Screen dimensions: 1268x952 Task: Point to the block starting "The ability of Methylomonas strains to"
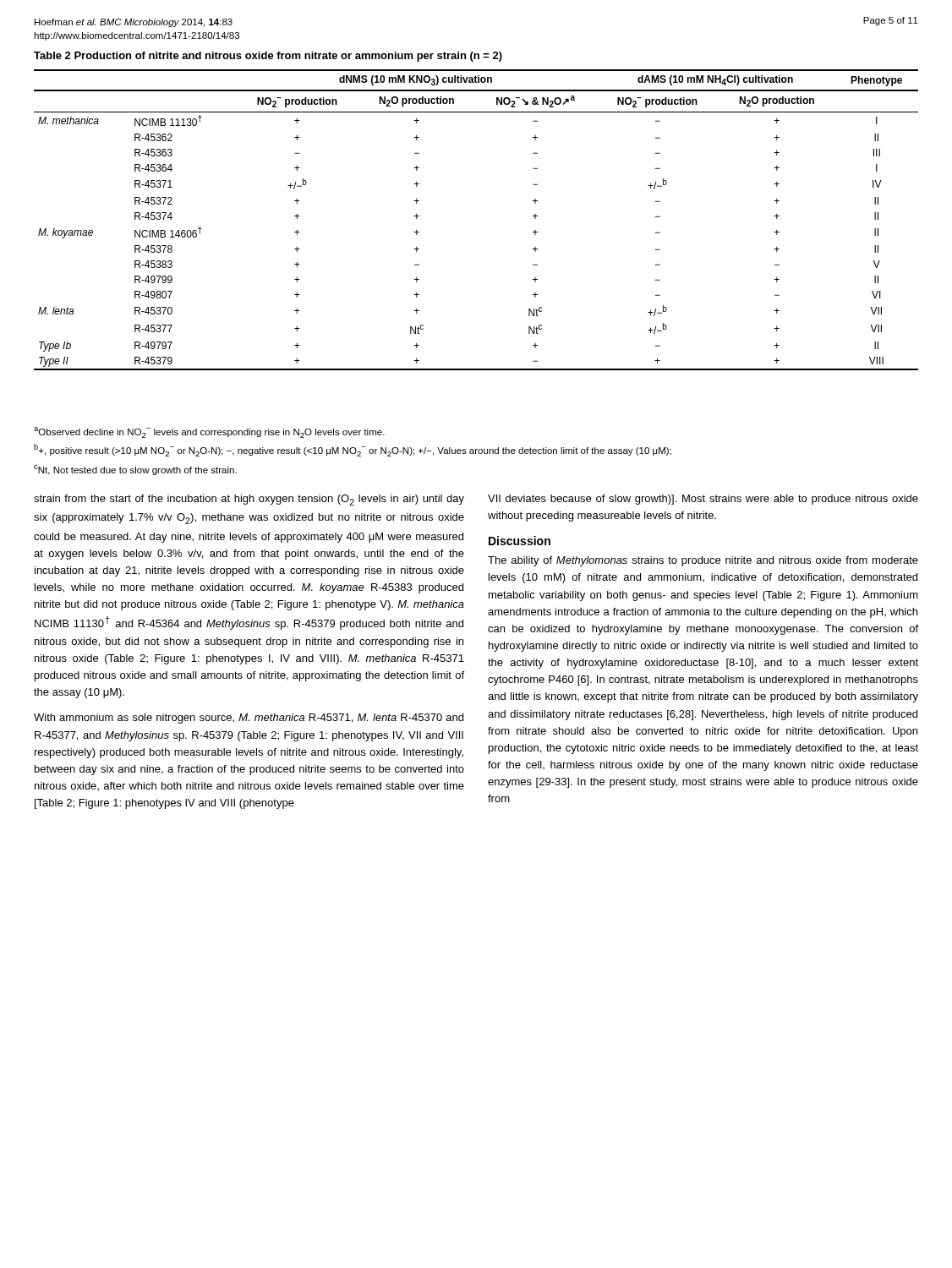[703, 679]
